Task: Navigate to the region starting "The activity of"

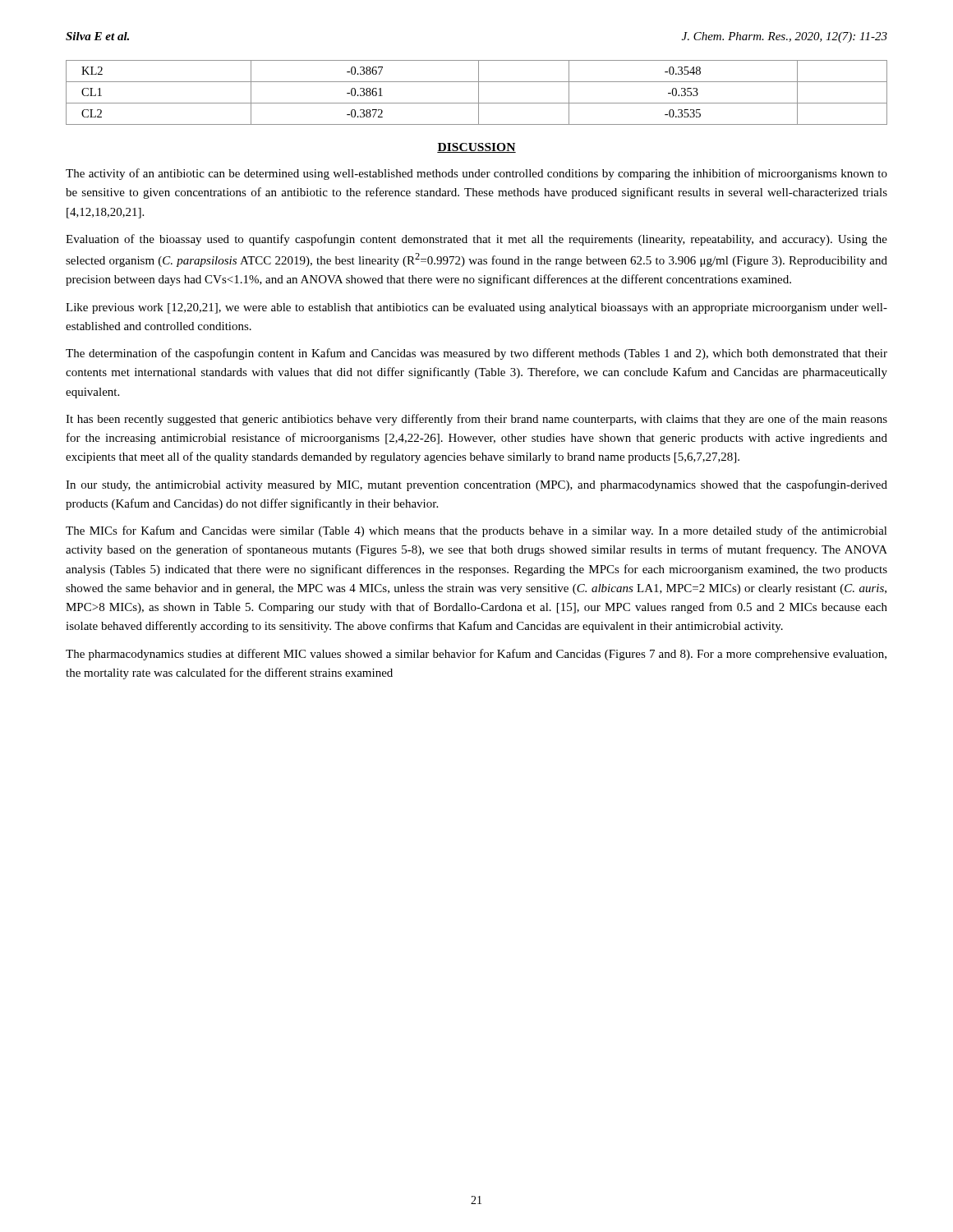Action: pos(476,192)
